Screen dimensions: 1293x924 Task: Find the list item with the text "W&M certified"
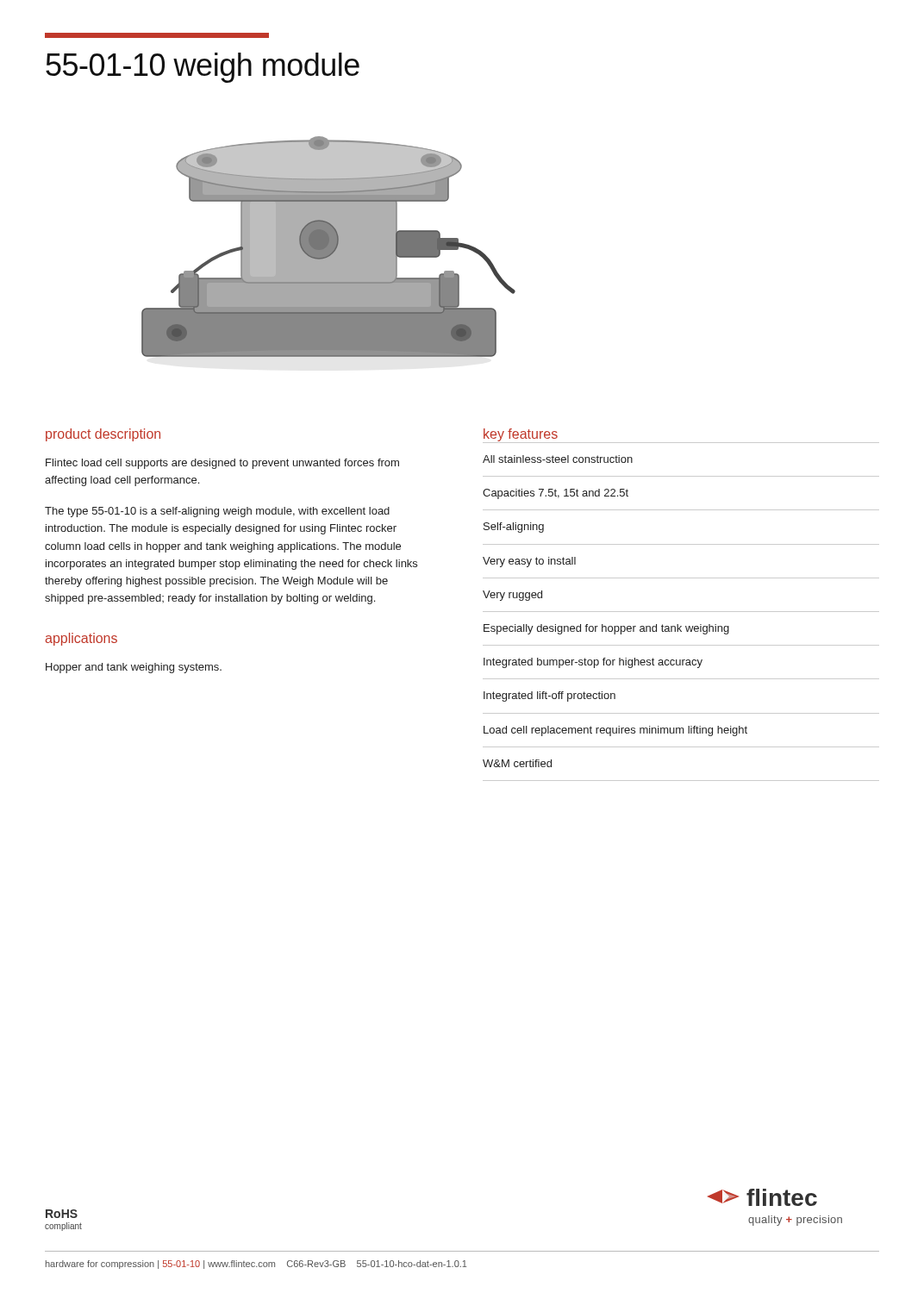pyautogui.click(x=518, y=763)
